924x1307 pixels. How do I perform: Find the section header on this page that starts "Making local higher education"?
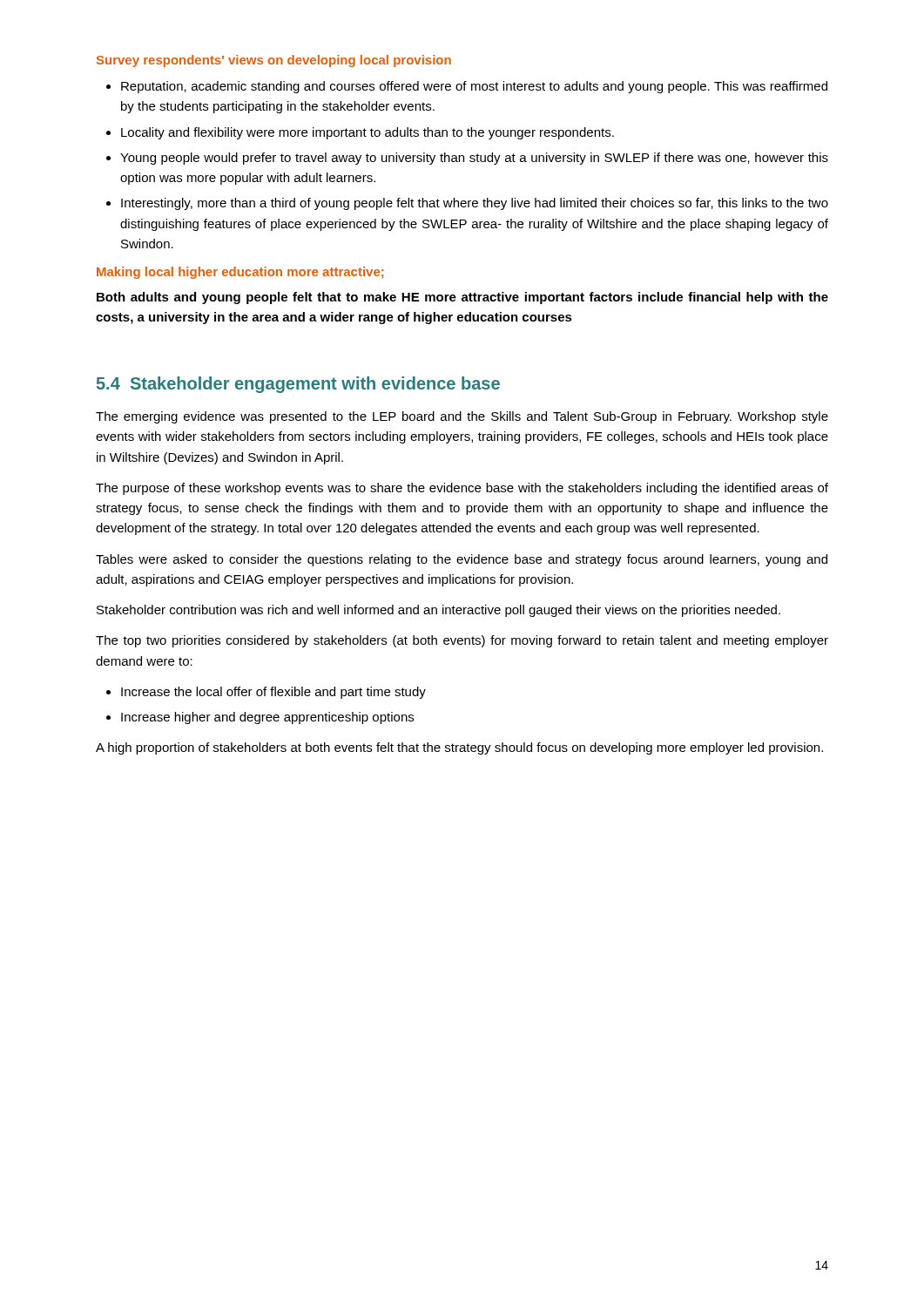[x=240, y=271]
